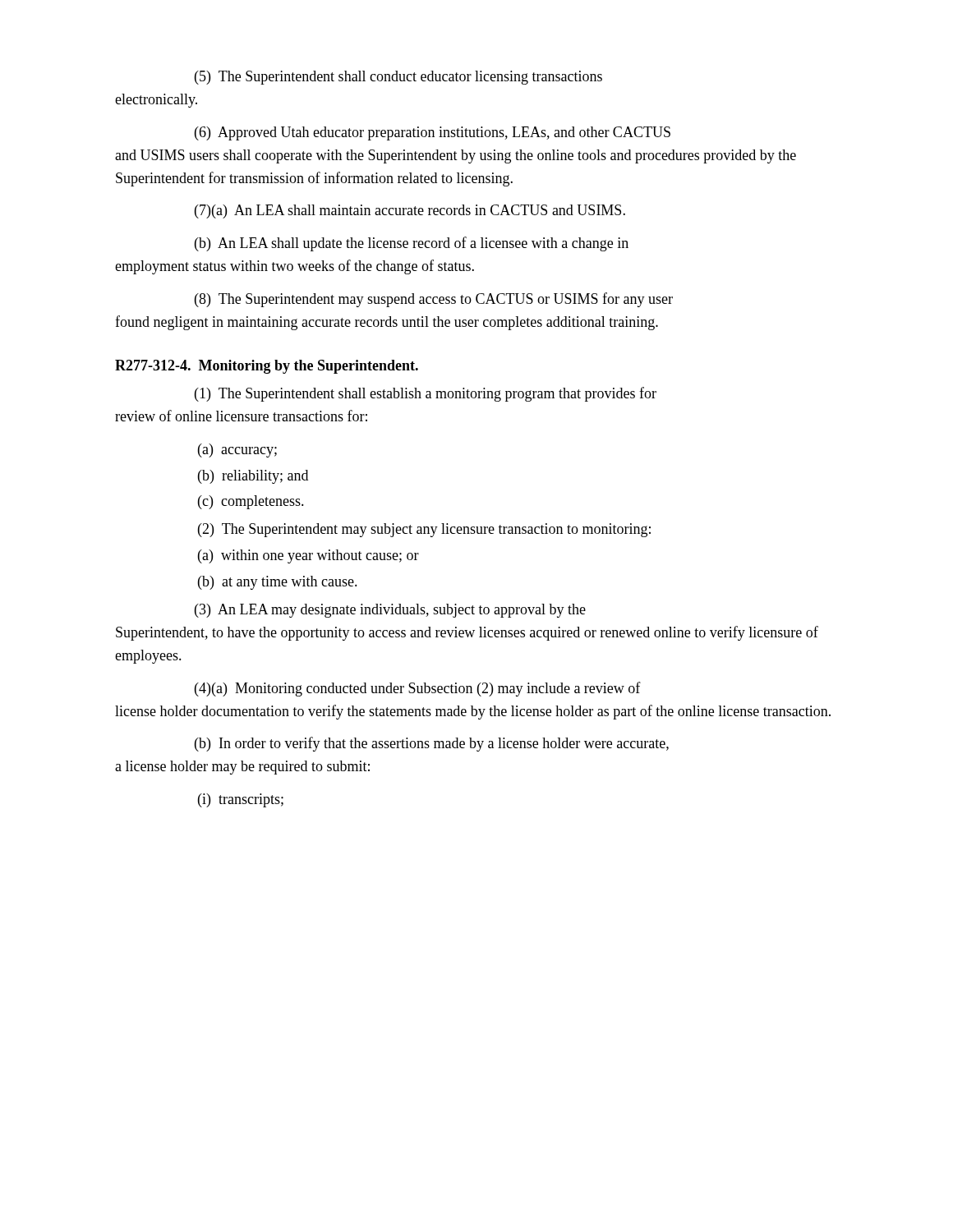
Task: Locate the list item containing "(b) at any"
Action: [277, 582]
